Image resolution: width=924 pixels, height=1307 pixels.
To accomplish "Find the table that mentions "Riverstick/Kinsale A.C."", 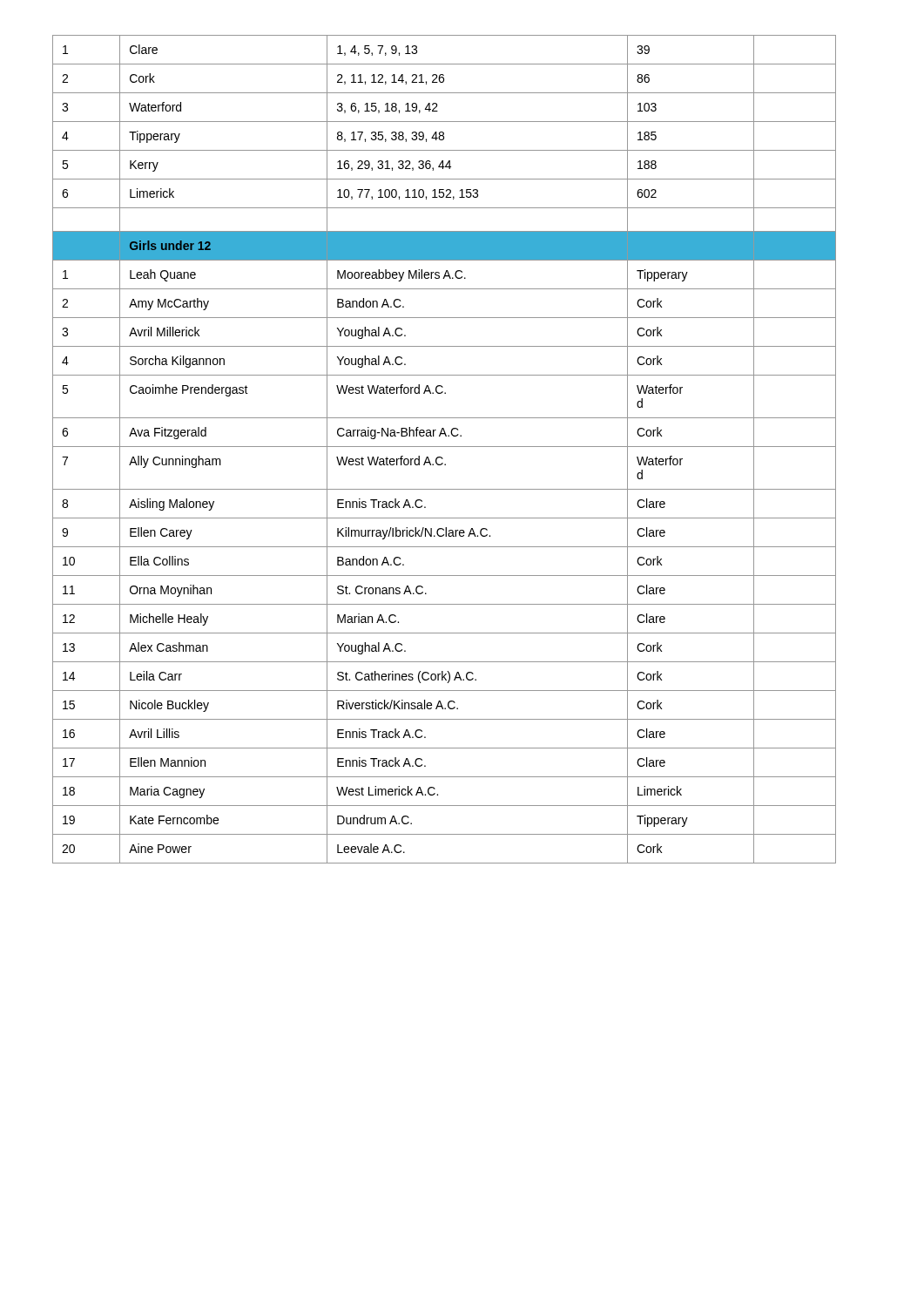I will click(x=444, y=449).
